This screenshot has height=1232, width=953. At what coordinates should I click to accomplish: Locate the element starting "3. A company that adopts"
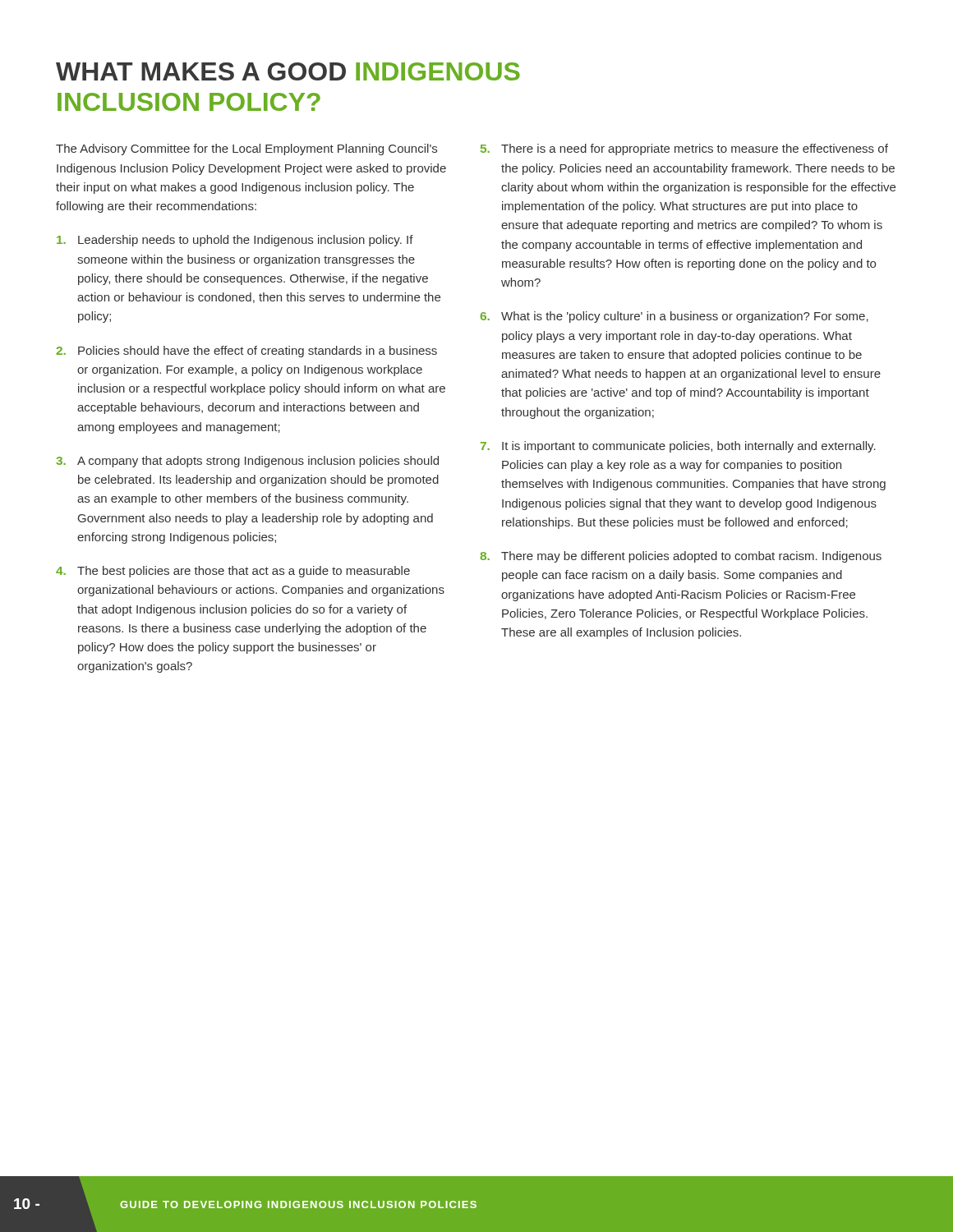253,499
